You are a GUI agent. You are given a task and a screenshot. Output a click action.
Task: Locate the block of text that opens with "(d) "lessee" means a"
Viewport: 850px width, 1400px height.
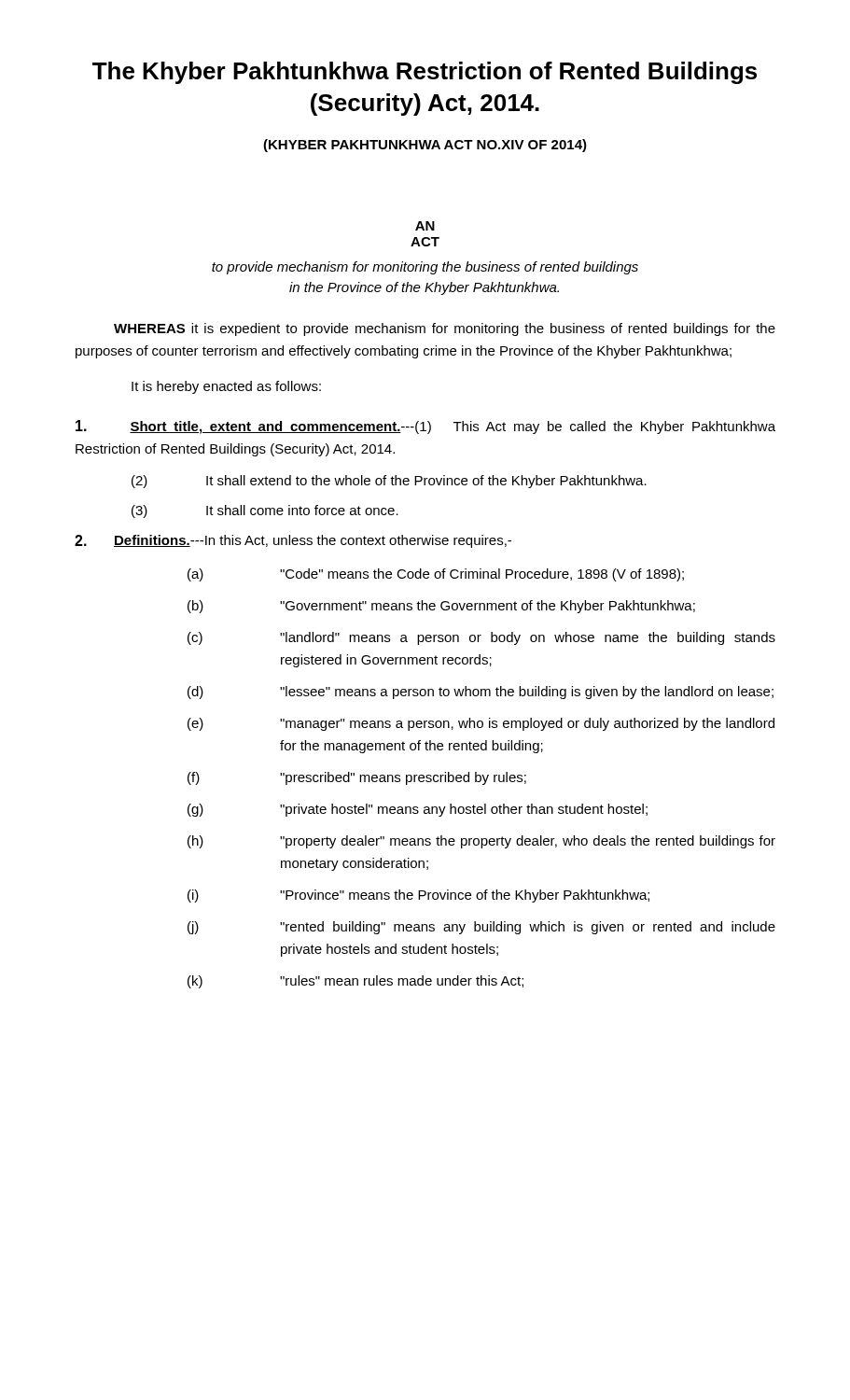tap(425, 691)
